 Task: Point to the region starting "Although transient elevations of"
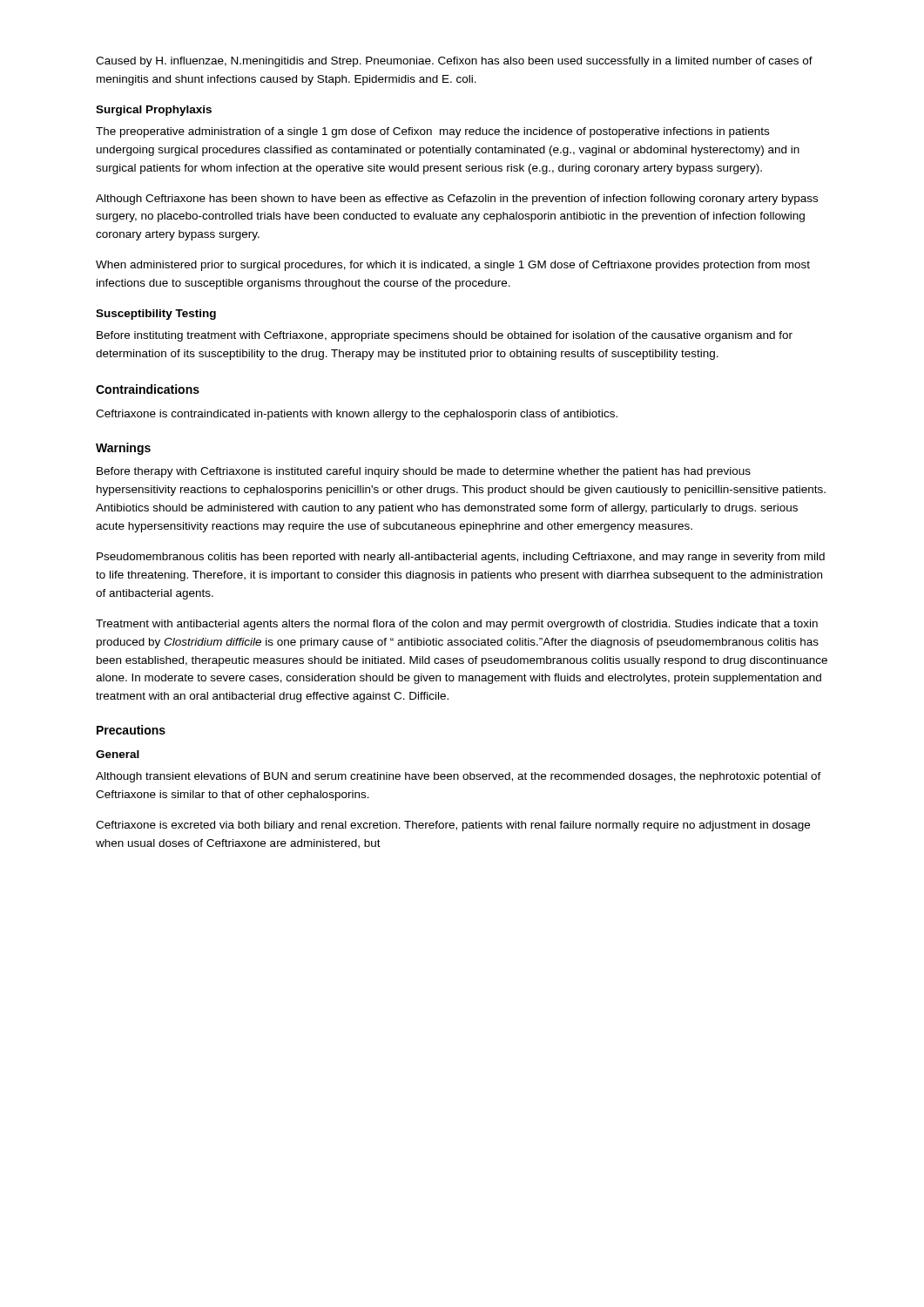(x=458, y=785)
